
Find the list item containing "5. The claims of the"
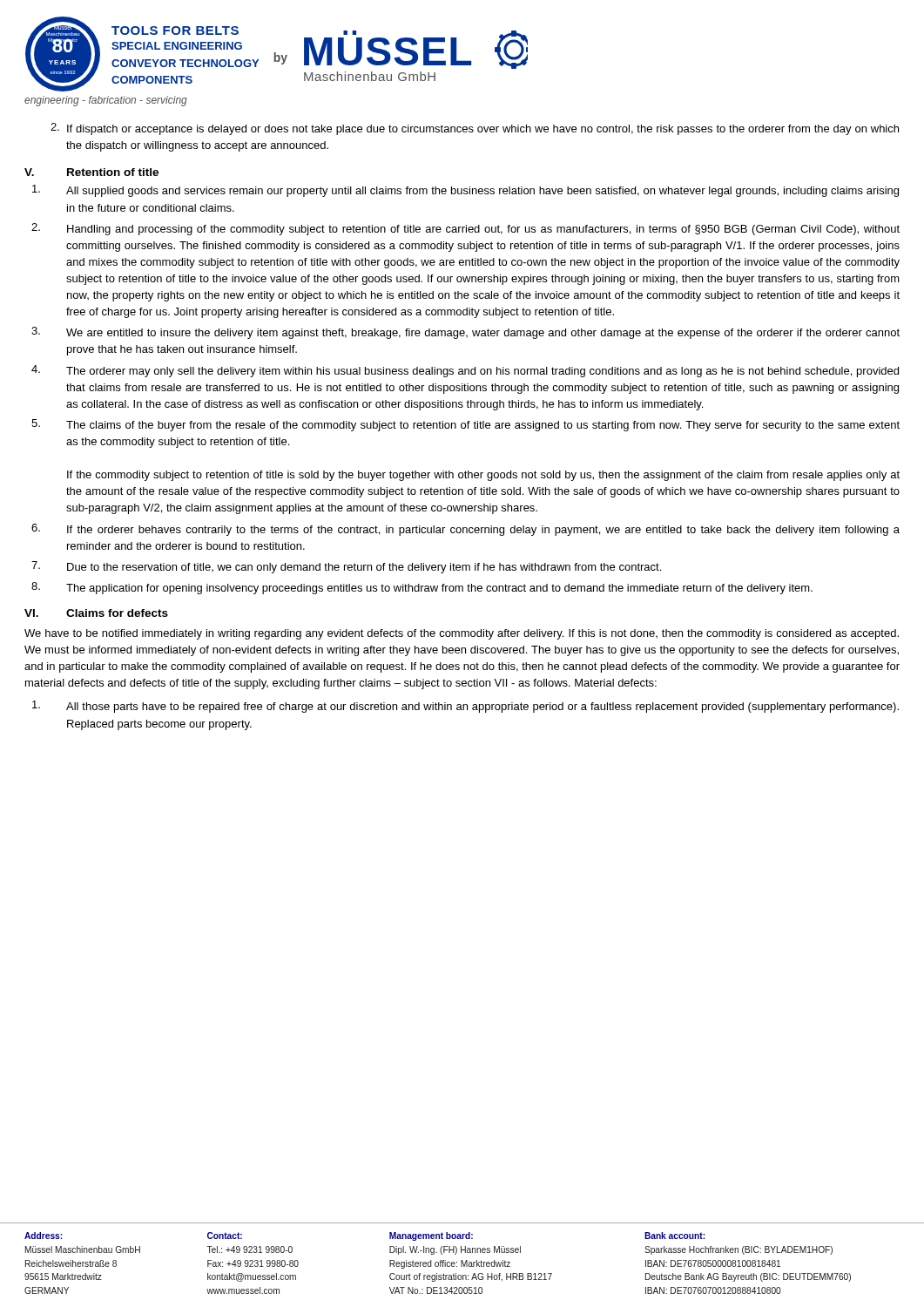(462, 466)
